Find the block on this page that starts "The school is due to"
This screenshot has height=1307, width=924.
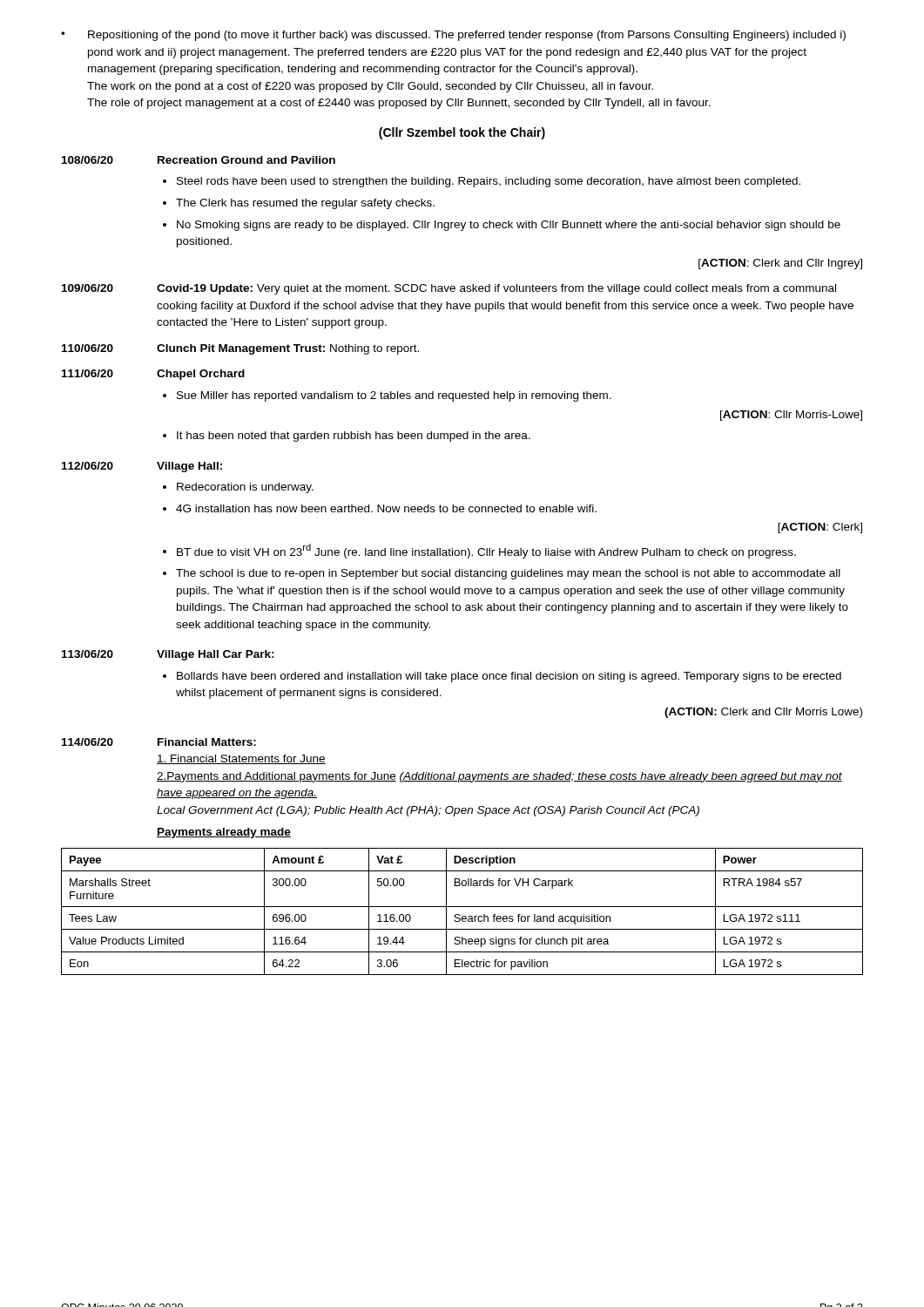click(x=512, y=598)
